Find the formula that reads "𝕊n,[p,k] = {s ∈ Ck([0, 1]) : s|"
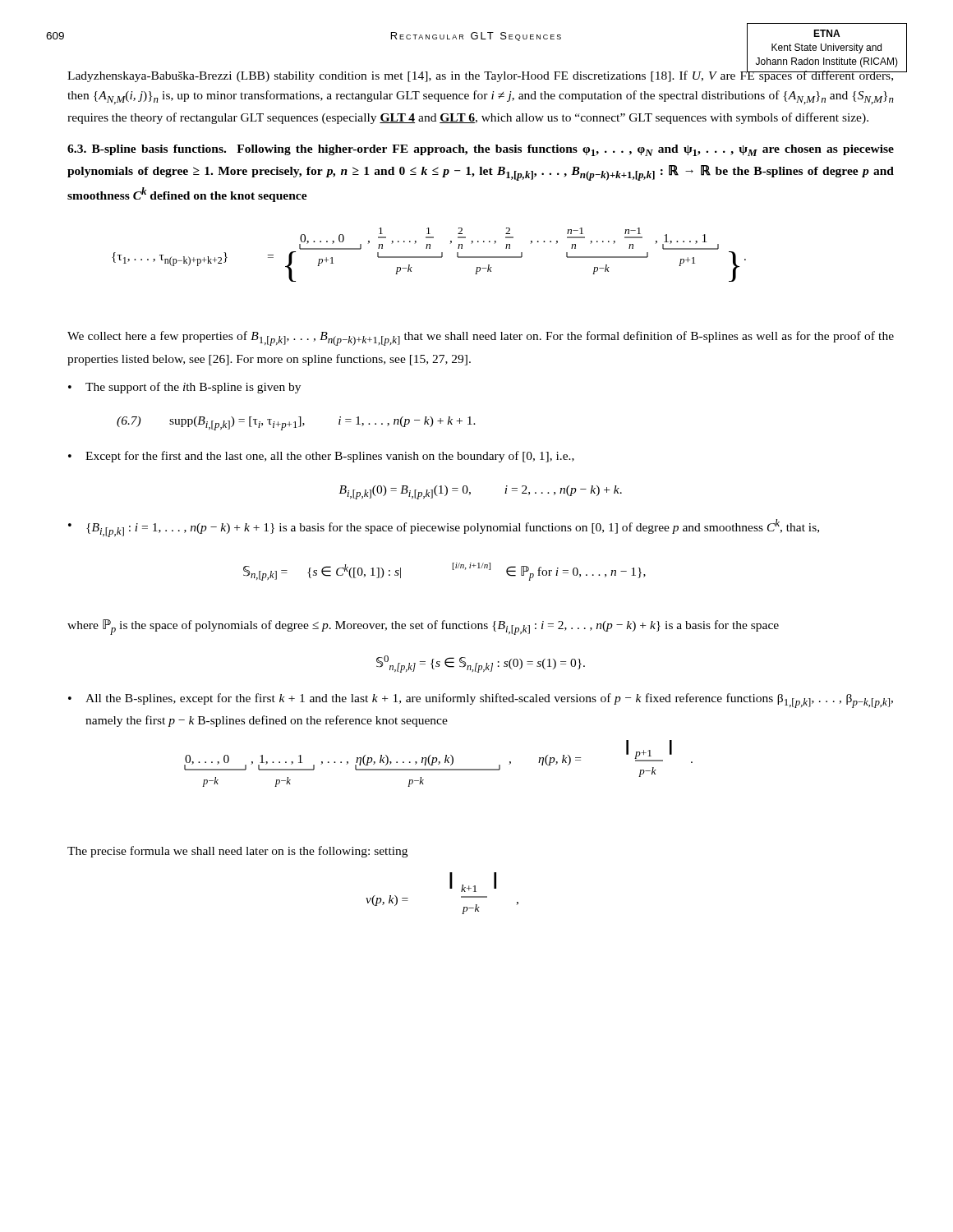Image resolution: width=953 pixels, height=1232 pixels. 481,574
